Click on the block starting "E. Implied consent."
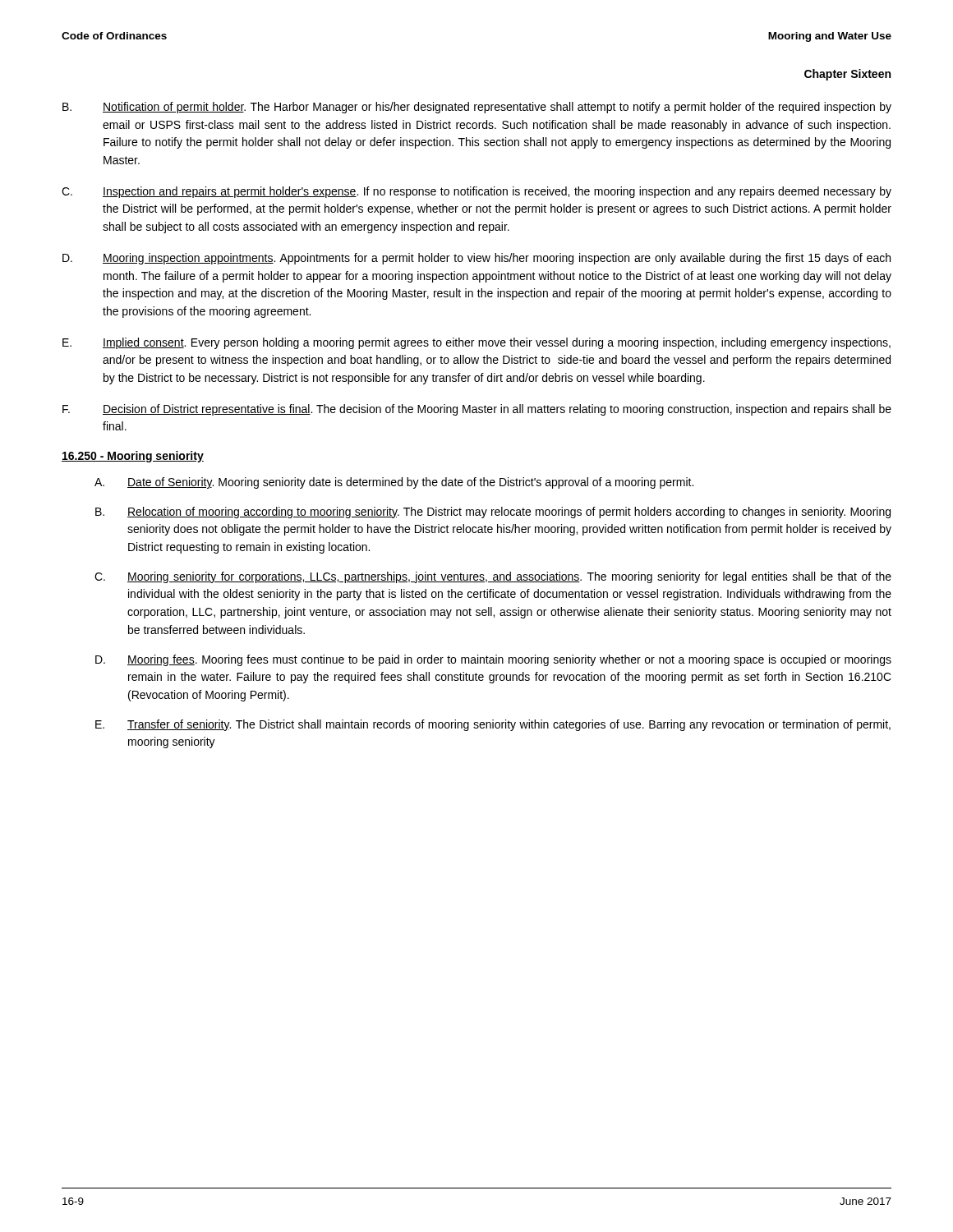Image resolution: width=953 pixels, height=1232 pixels. (476, 361)
